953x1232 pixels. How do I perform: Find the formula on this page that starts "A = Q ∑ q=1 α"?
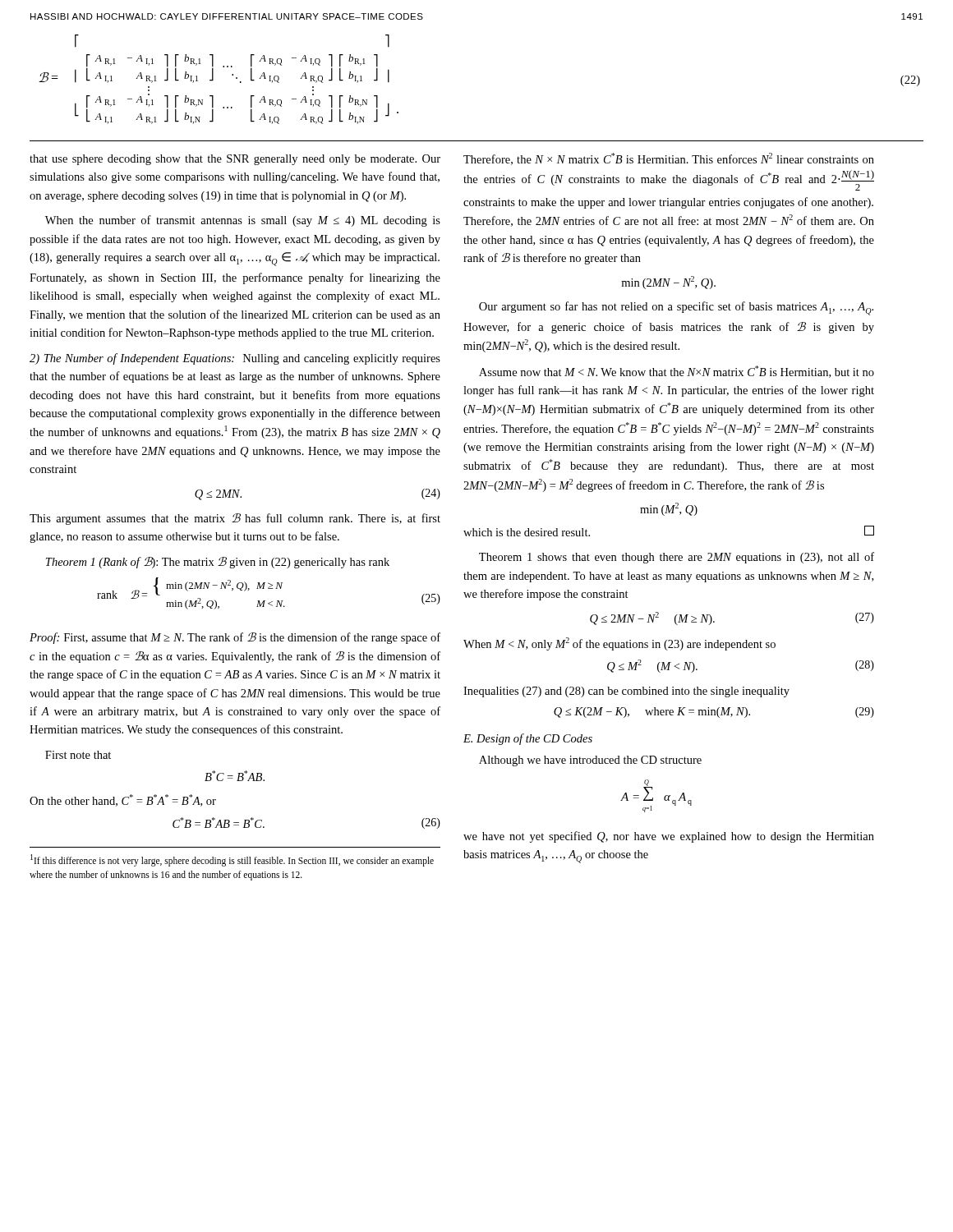tap(669, 797)
